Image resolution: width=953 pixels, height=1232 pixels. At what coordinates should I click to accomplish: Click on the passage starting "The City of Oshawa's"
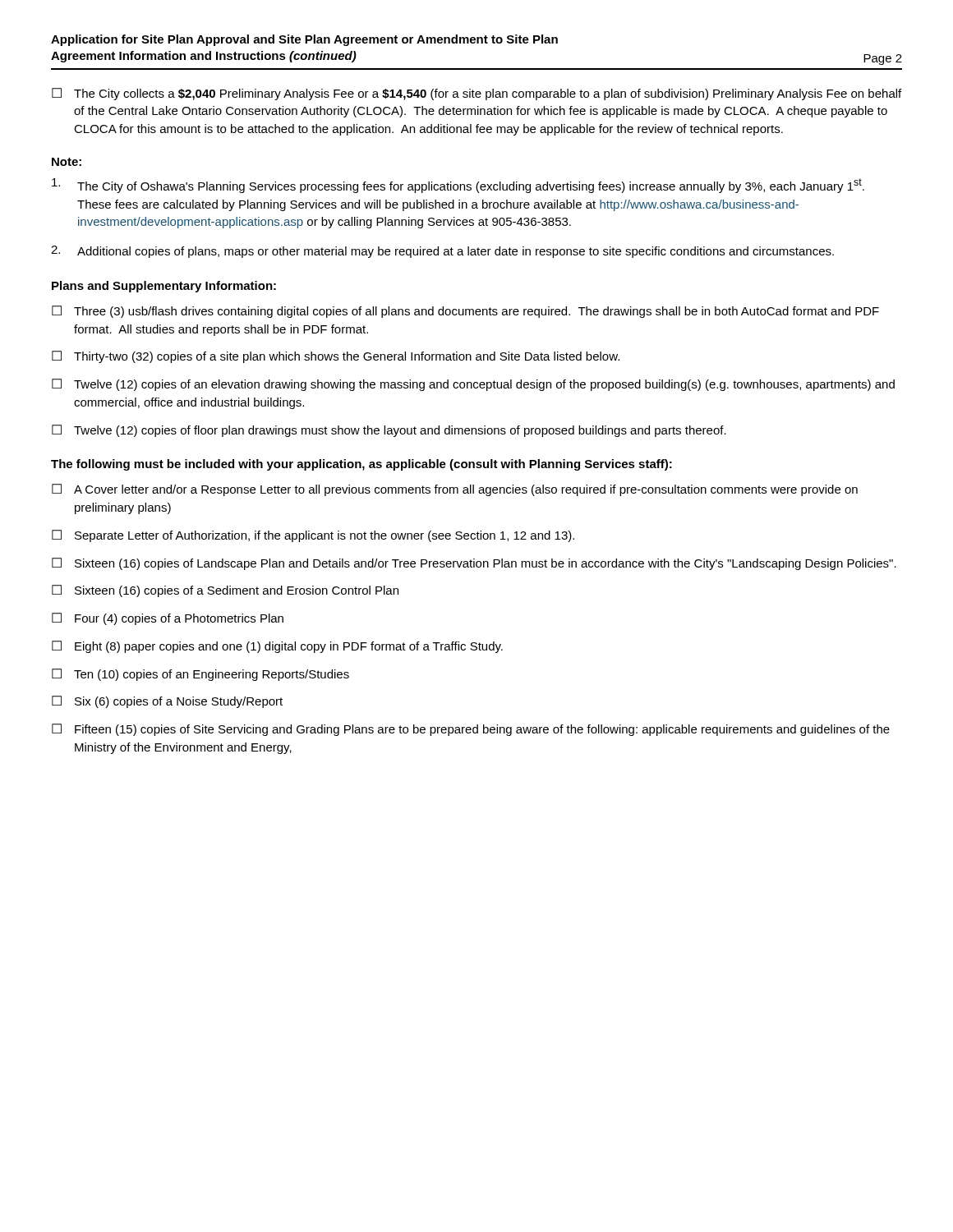pyautogui.click(x=476, y=203)
